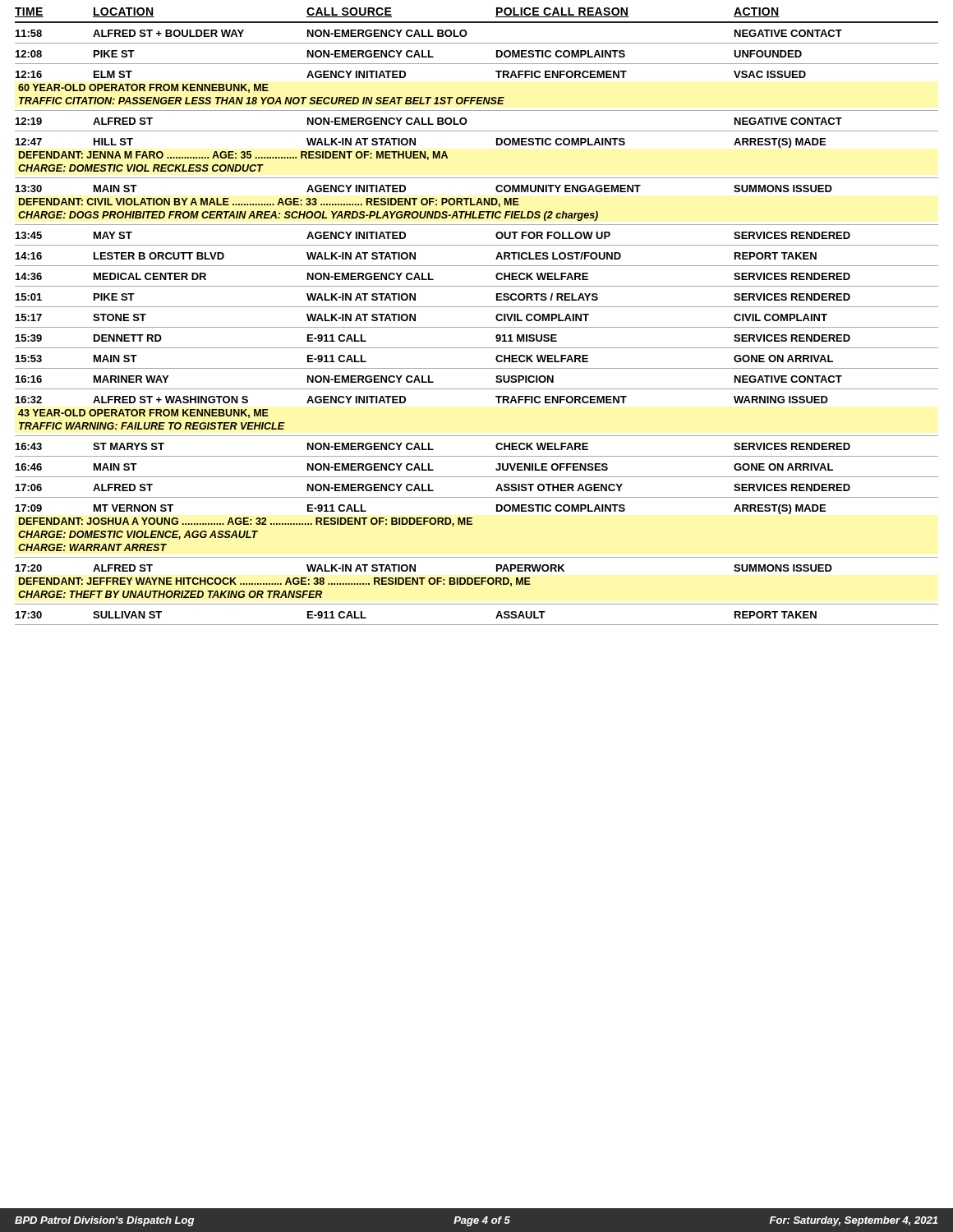953x1232 pixels.
Task: Select the region starting "17:09 MT VERNON ST E-911 CALL"
Action: [x=476, y=527]
